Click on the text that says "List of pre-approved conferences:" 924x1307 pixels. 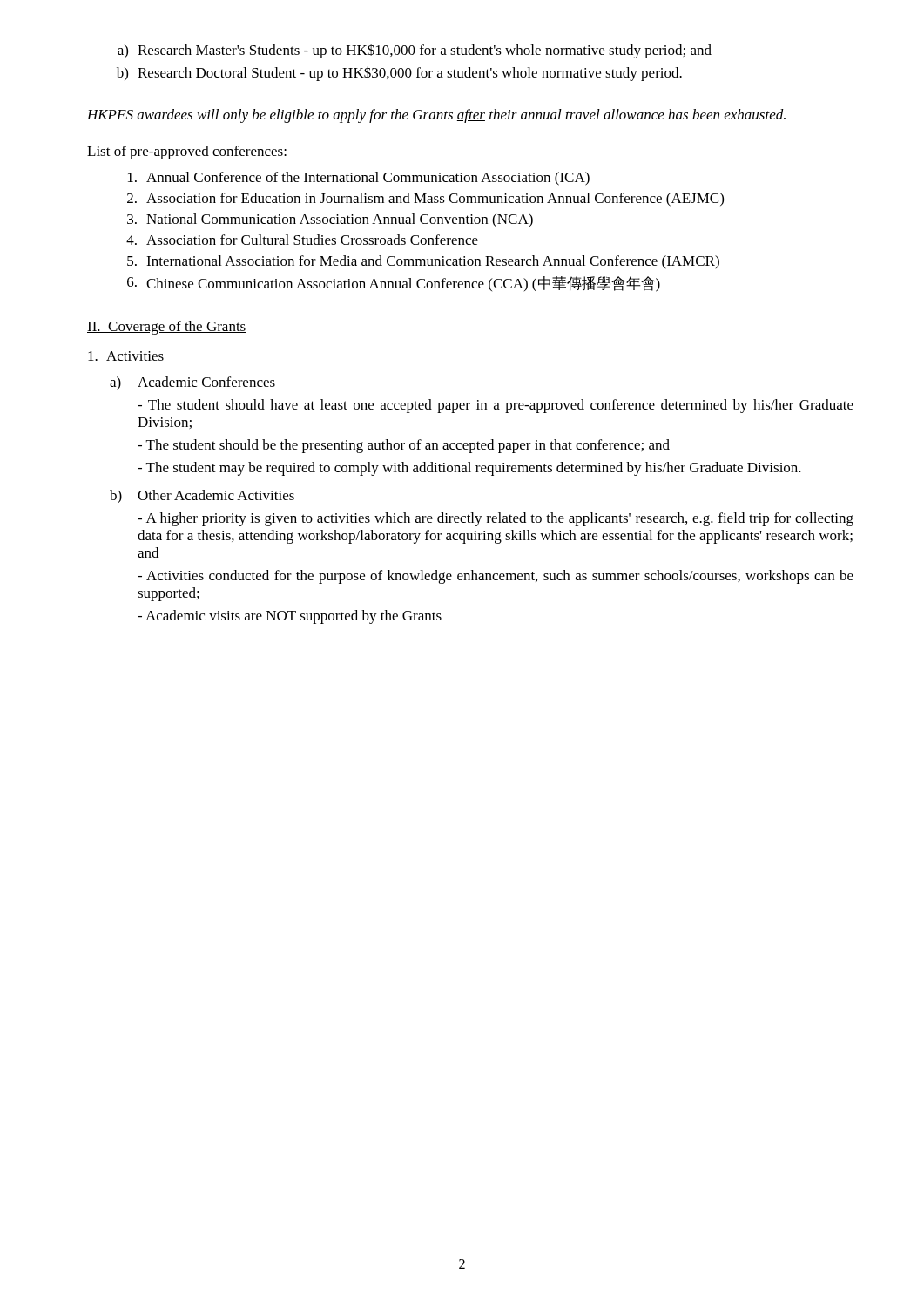click(x=187, y=151)
